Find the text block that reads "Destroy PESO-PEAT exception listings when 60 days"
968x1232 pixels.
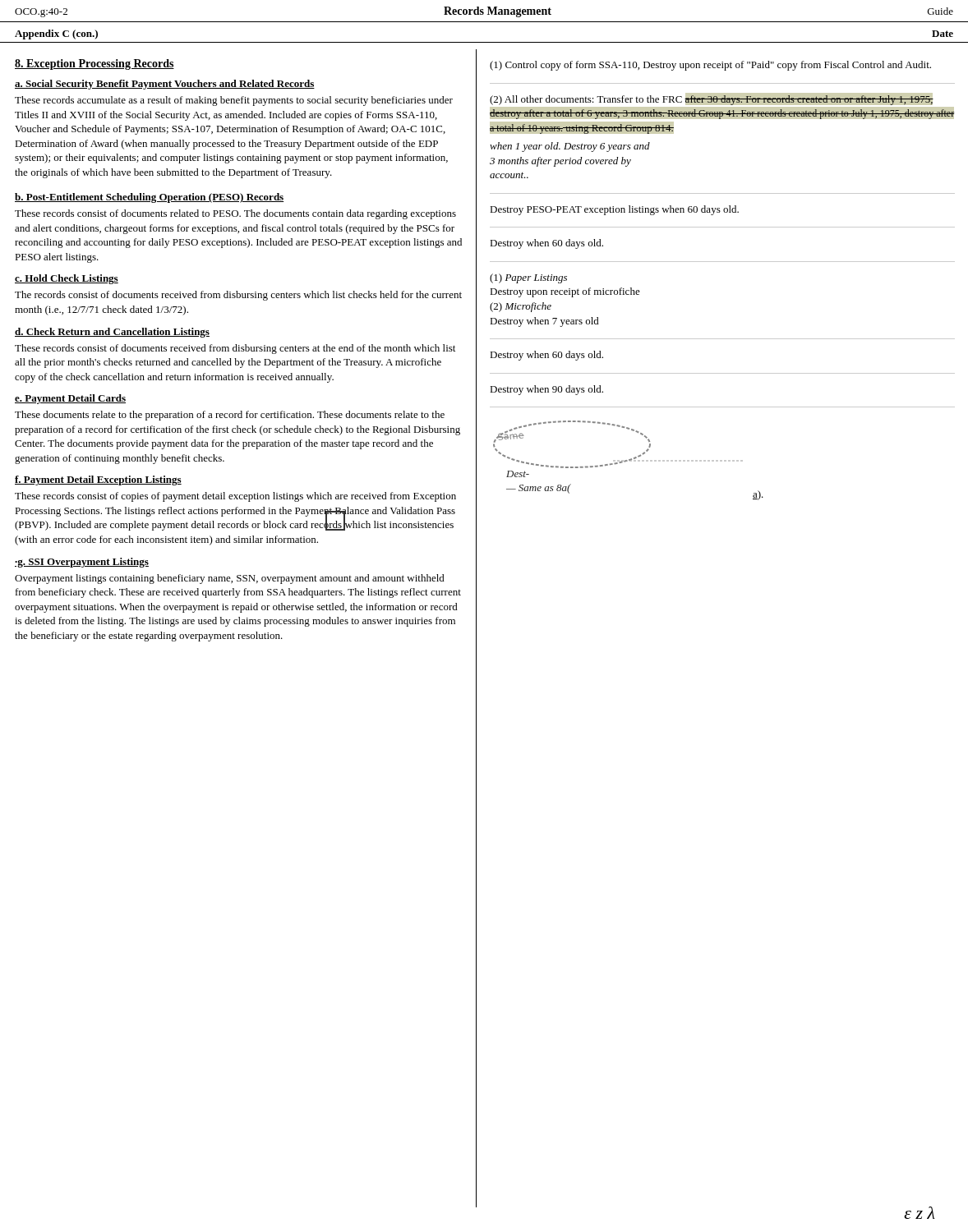[x=722, y=209]
